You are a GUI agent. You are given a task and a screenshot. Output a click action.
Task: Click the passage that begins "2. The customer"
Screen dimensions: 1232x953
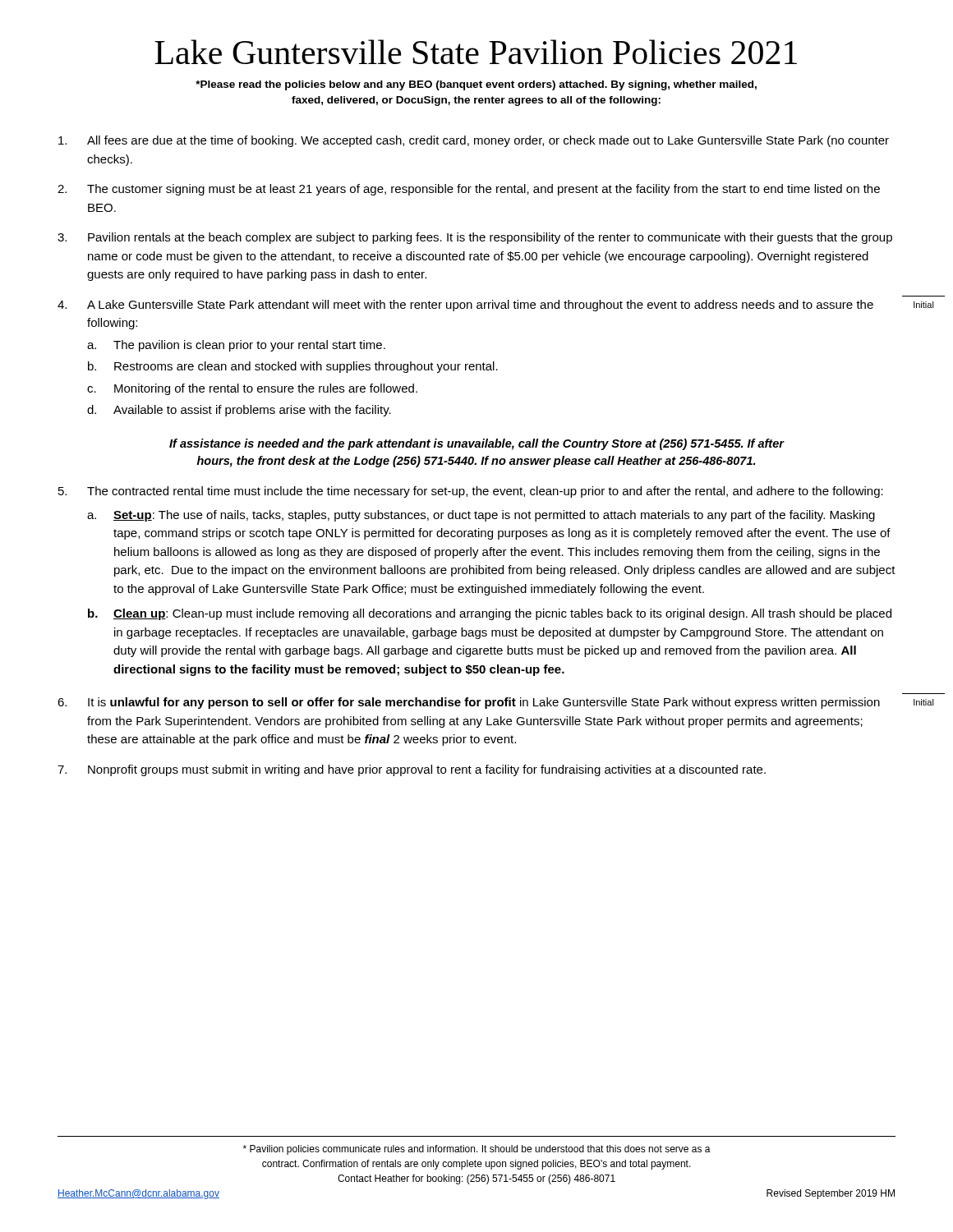[x=476, y=198]
